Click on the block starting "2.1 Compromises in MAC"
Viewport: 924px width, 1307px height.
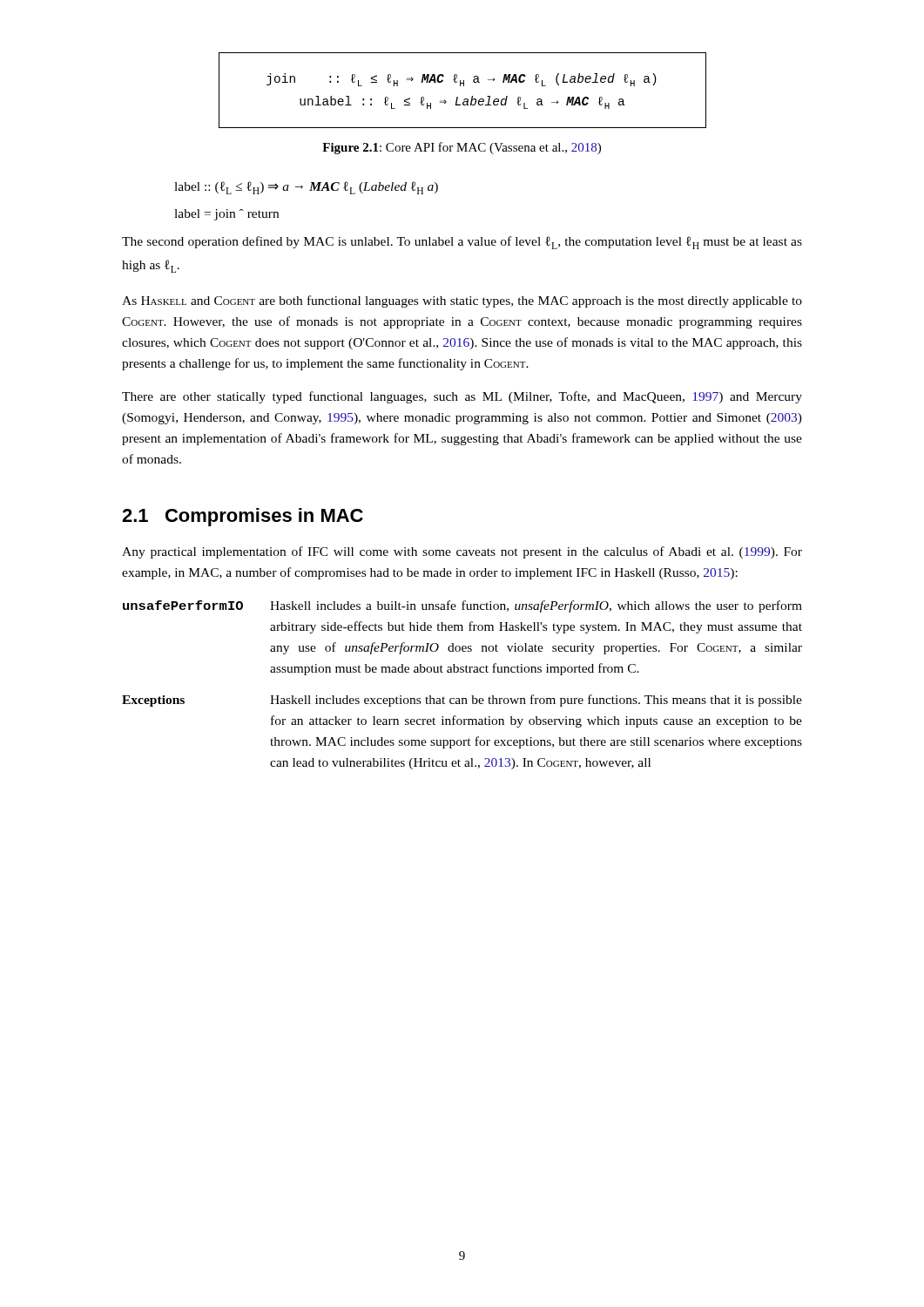243,515
